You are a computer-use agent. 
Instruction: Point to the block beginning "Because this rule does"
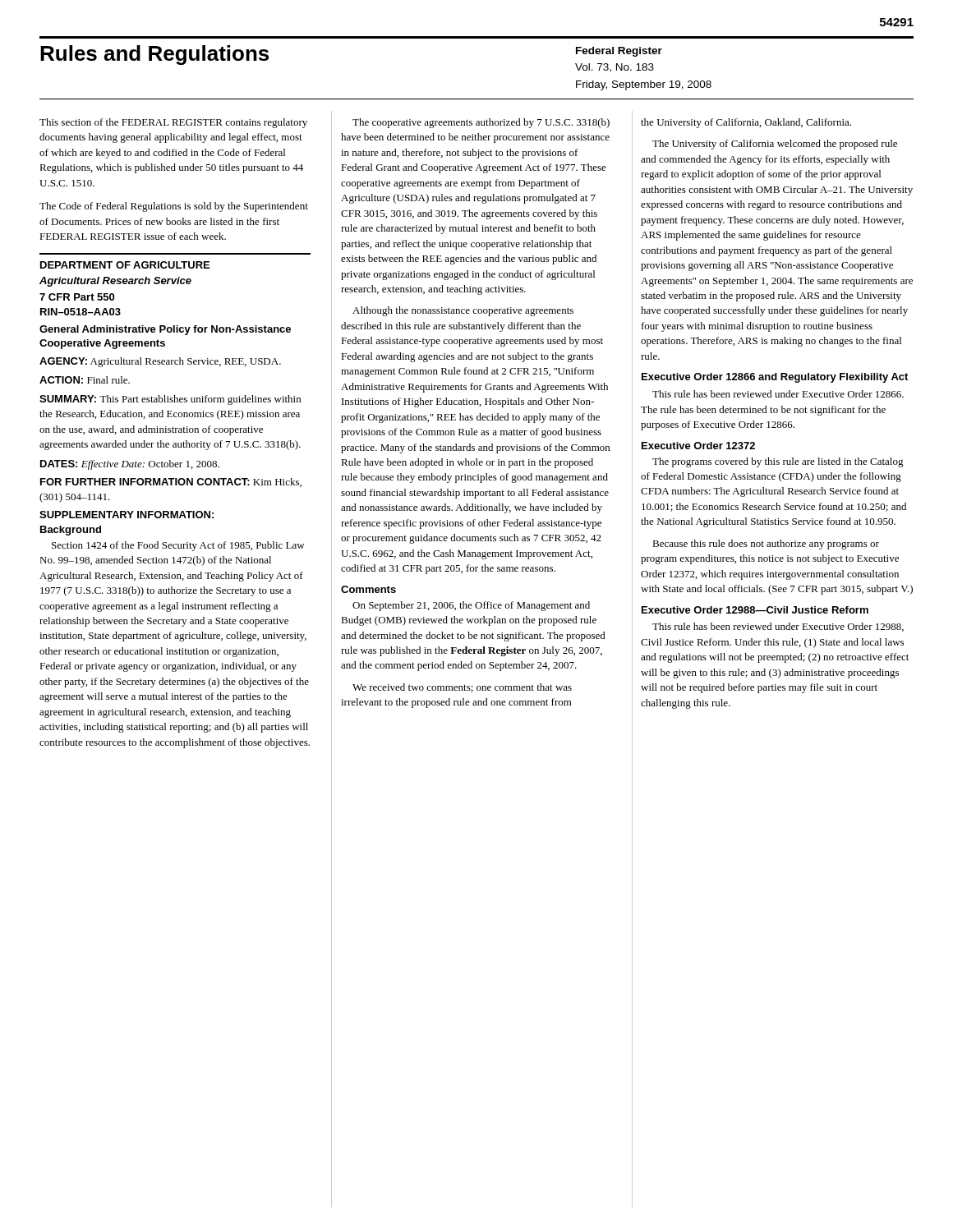pyautogui.click(x=777, y=566)
